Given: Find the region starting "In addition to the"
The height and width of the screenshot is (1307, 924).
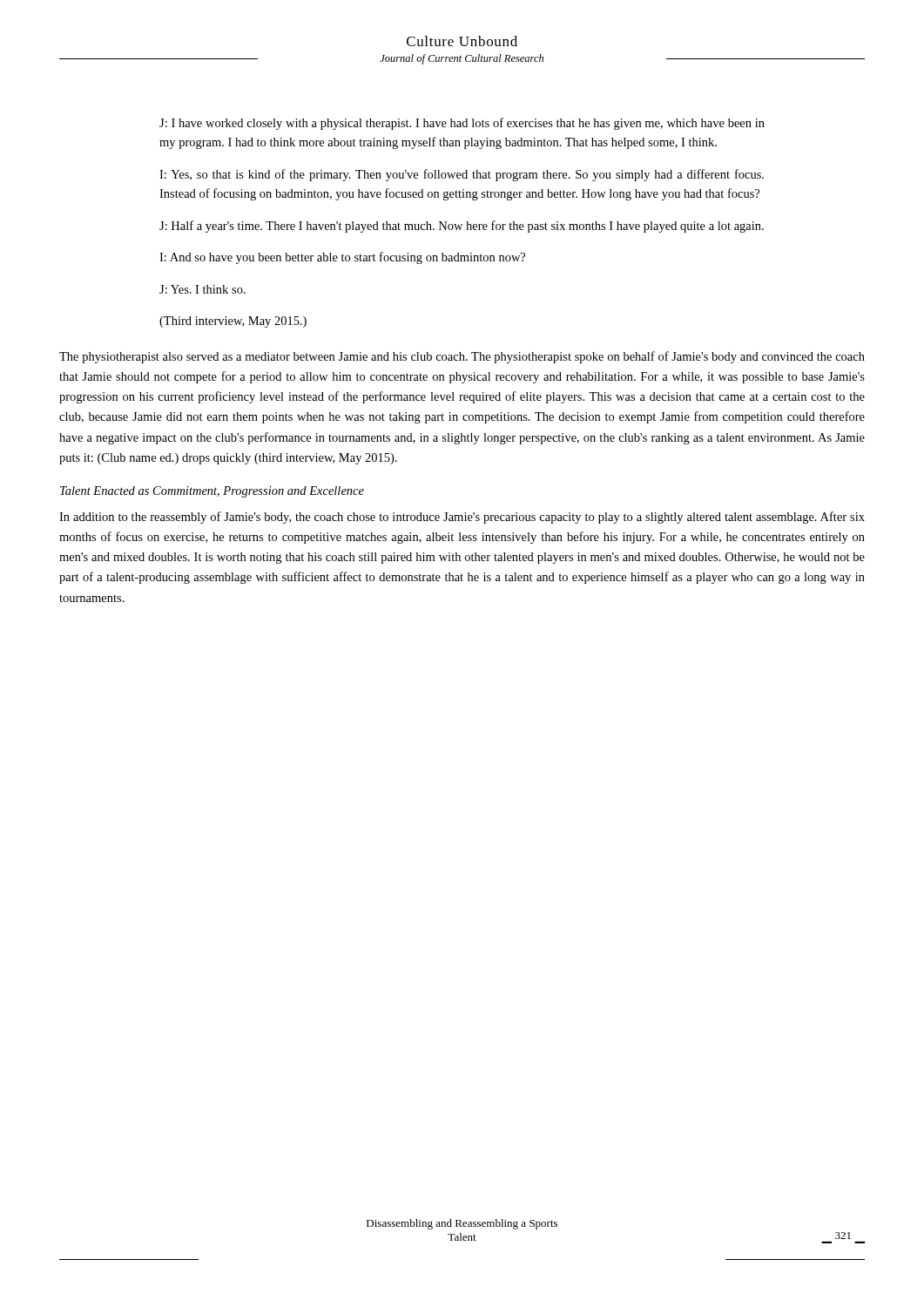Looking at the screenshot, I should [x=462, y=557].
